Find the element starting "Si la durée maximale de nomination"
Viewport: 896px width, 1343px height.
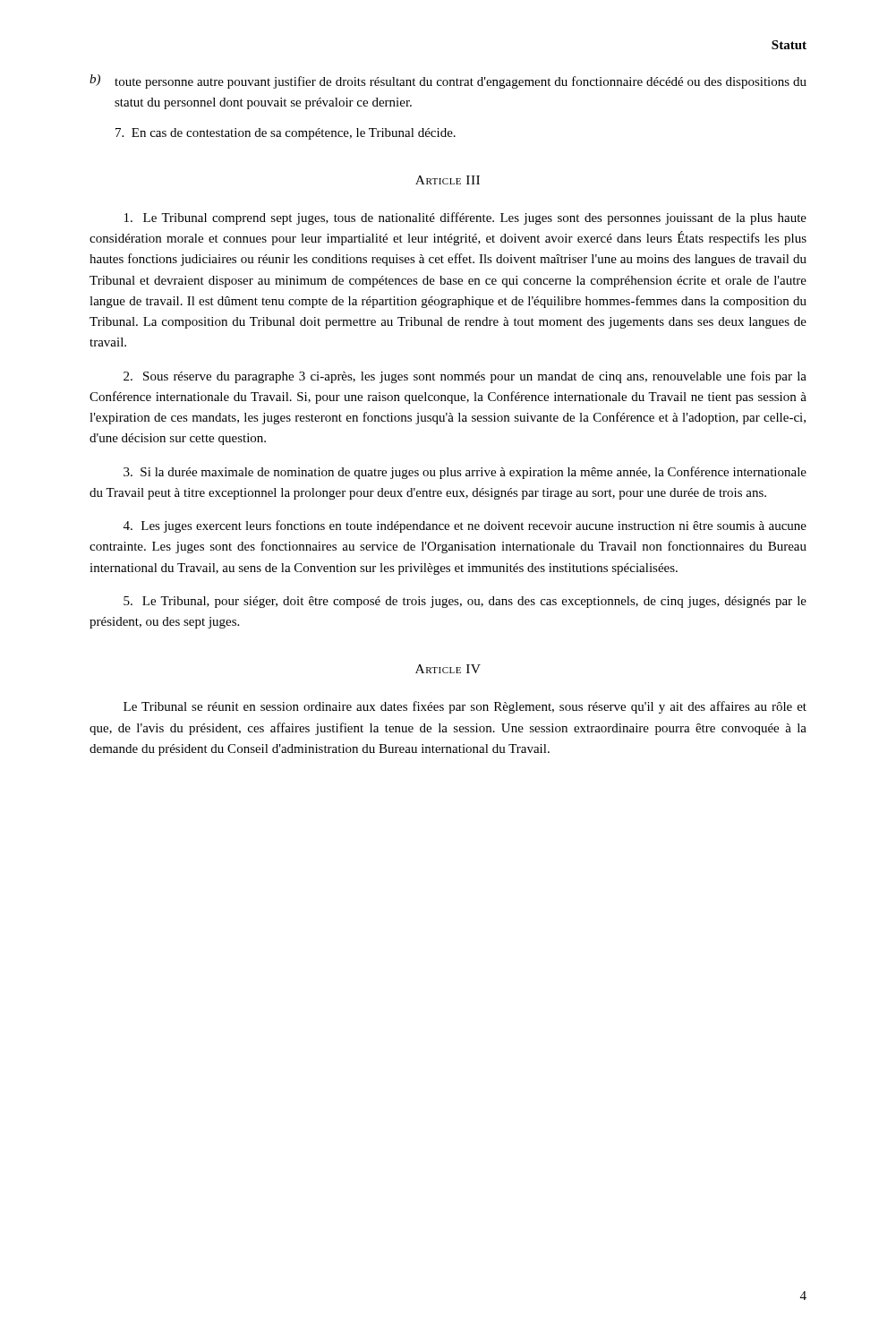[448, 482]
